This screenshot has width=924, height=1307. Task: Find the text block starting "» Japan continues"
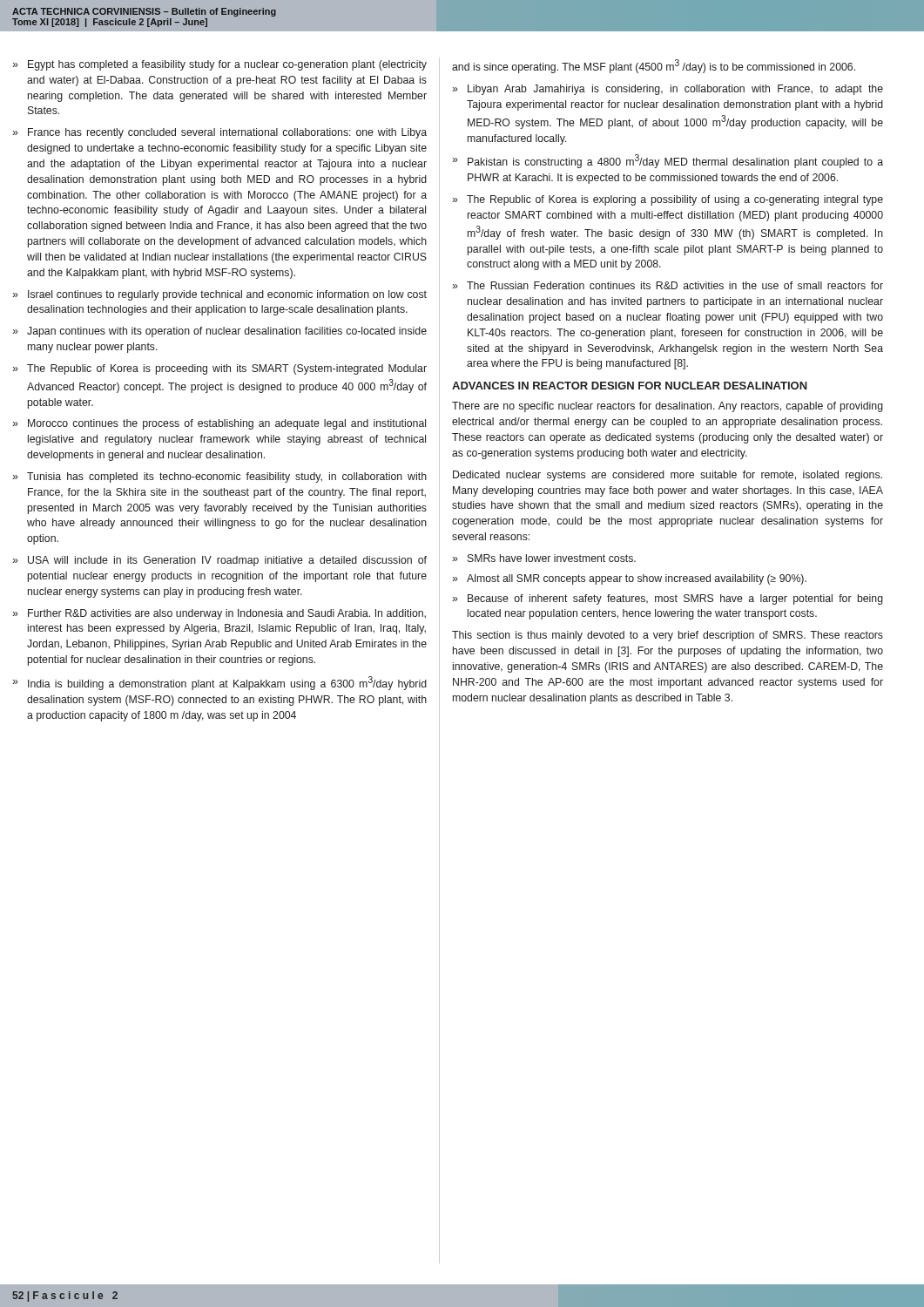[219, 340]
